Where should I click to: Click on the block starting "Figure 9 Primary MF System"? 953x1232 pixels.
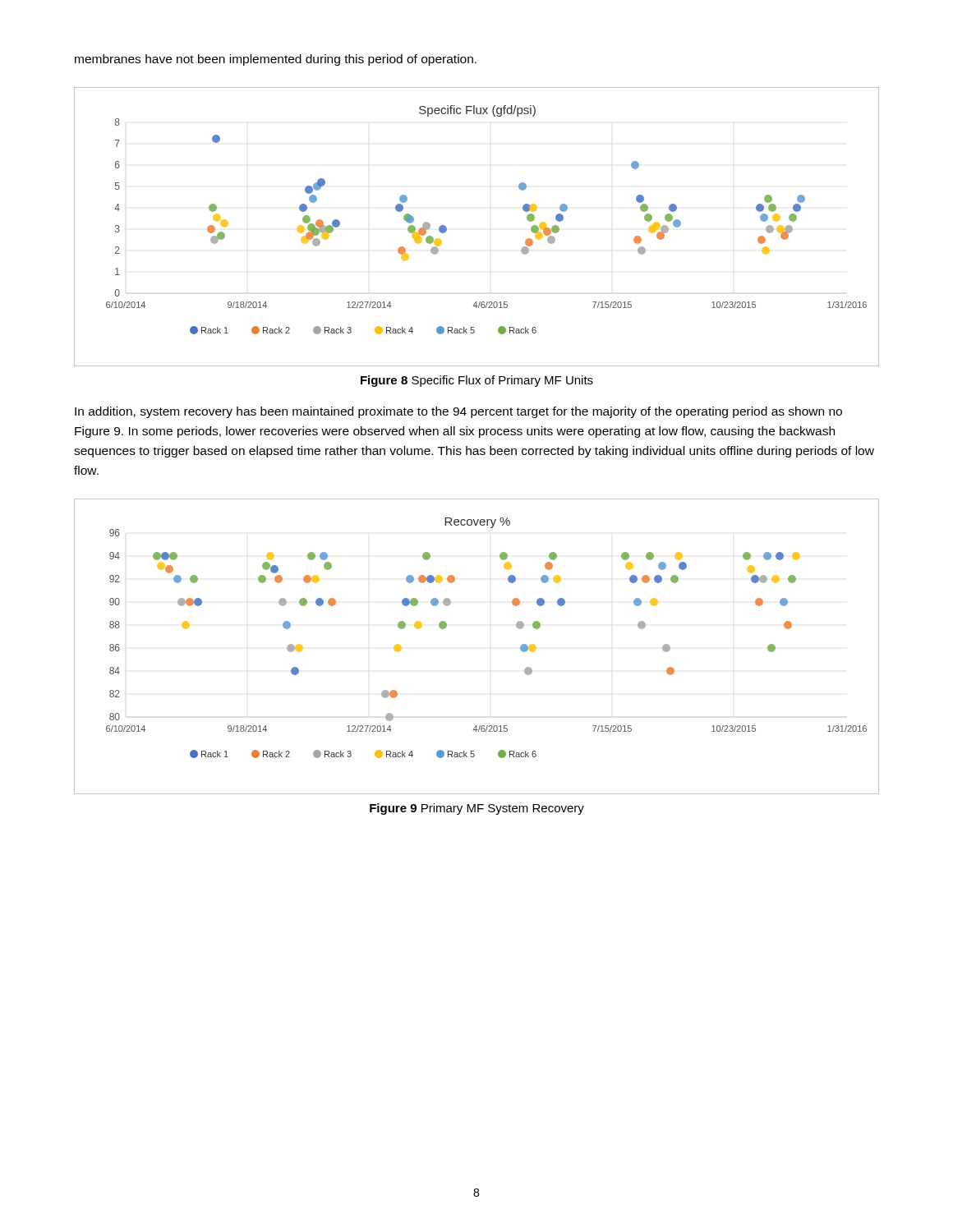[476, 808]
